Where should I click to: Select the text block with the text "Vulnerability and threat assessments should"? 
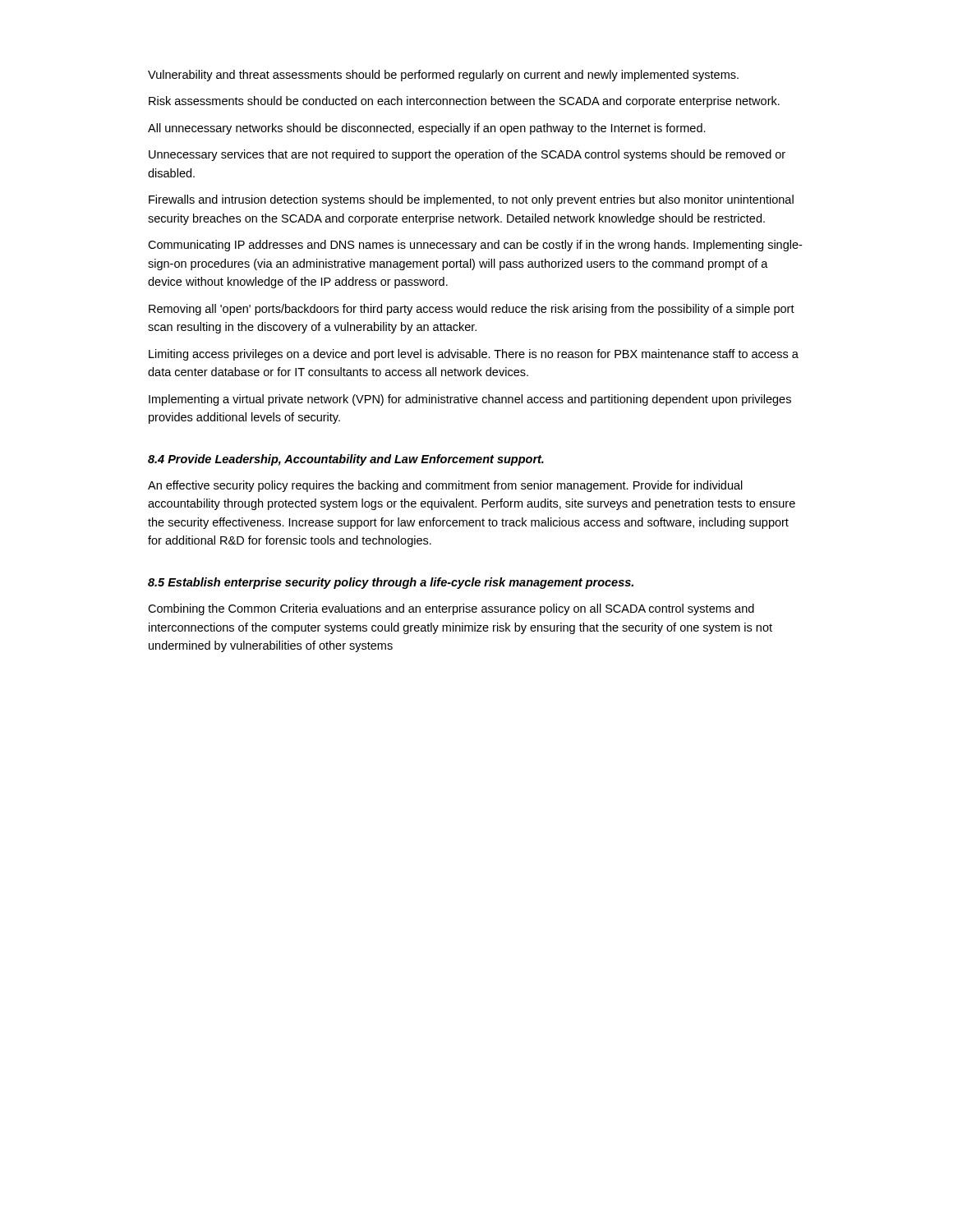[x=444, y=75]
